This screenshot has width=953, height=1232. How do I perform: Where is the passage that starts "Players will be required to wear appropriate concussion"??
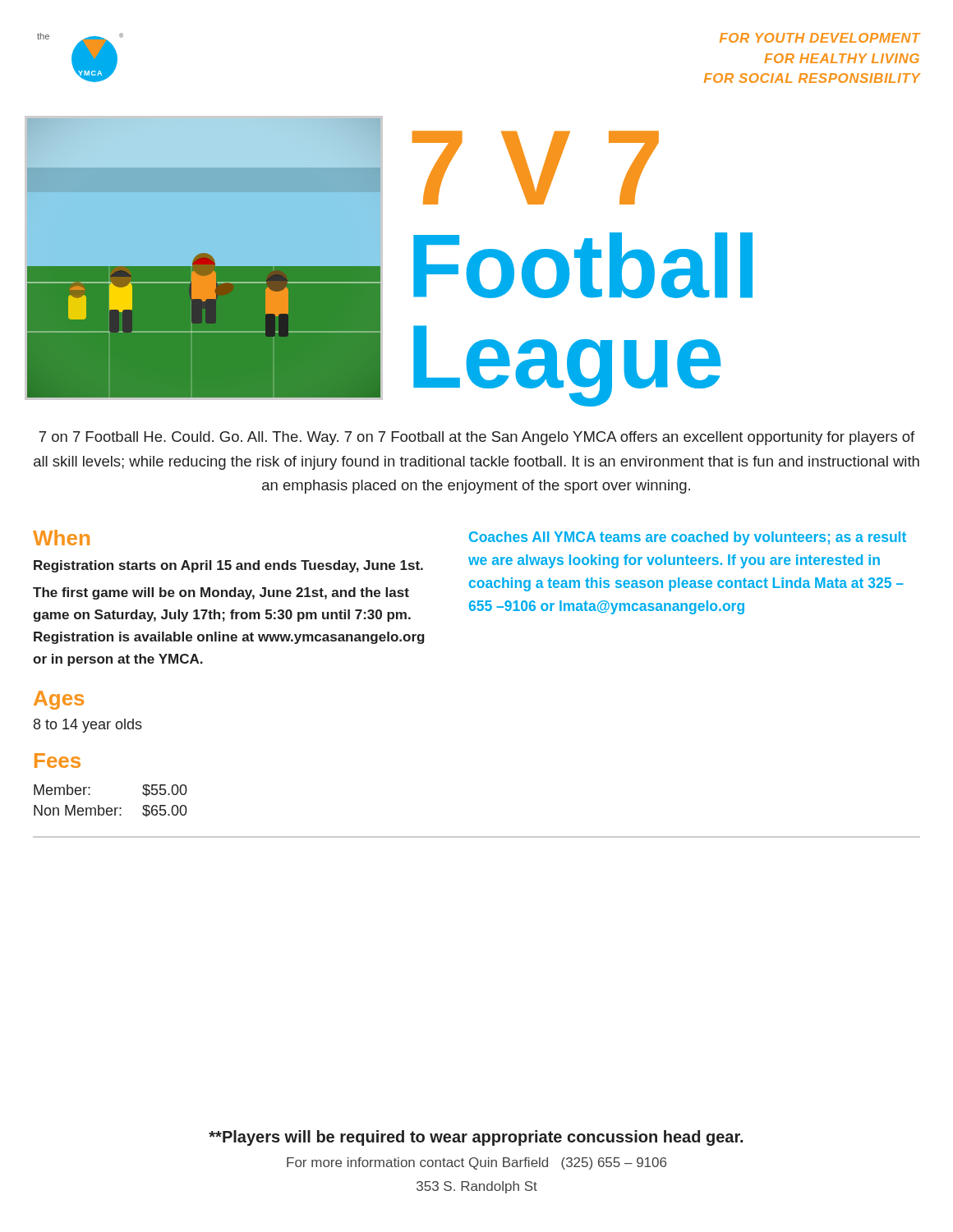pyautogui.click(x=476, y=1137)
